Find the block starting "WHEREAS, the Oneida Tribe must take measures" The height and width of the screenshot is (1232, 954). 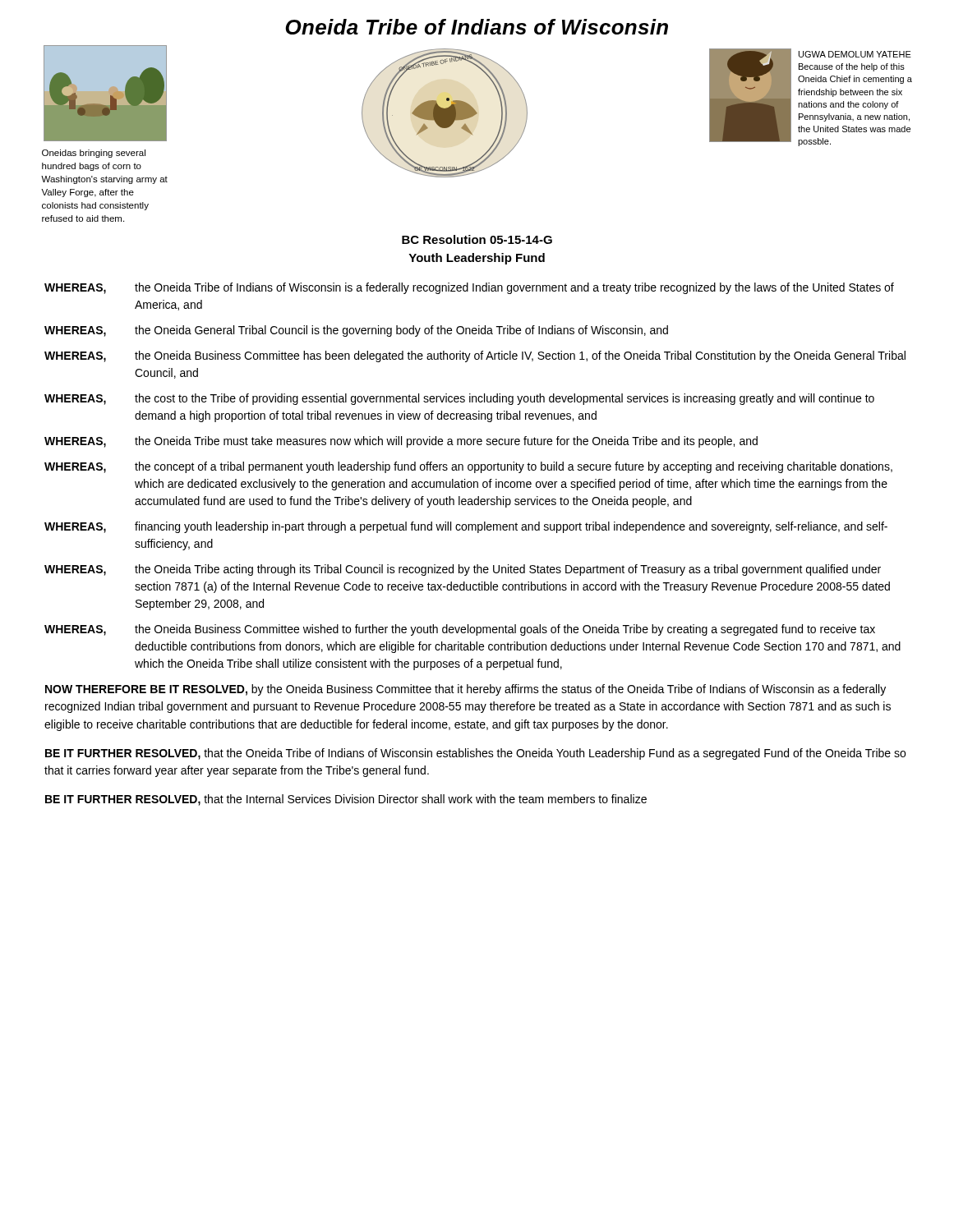pos(477,441)
